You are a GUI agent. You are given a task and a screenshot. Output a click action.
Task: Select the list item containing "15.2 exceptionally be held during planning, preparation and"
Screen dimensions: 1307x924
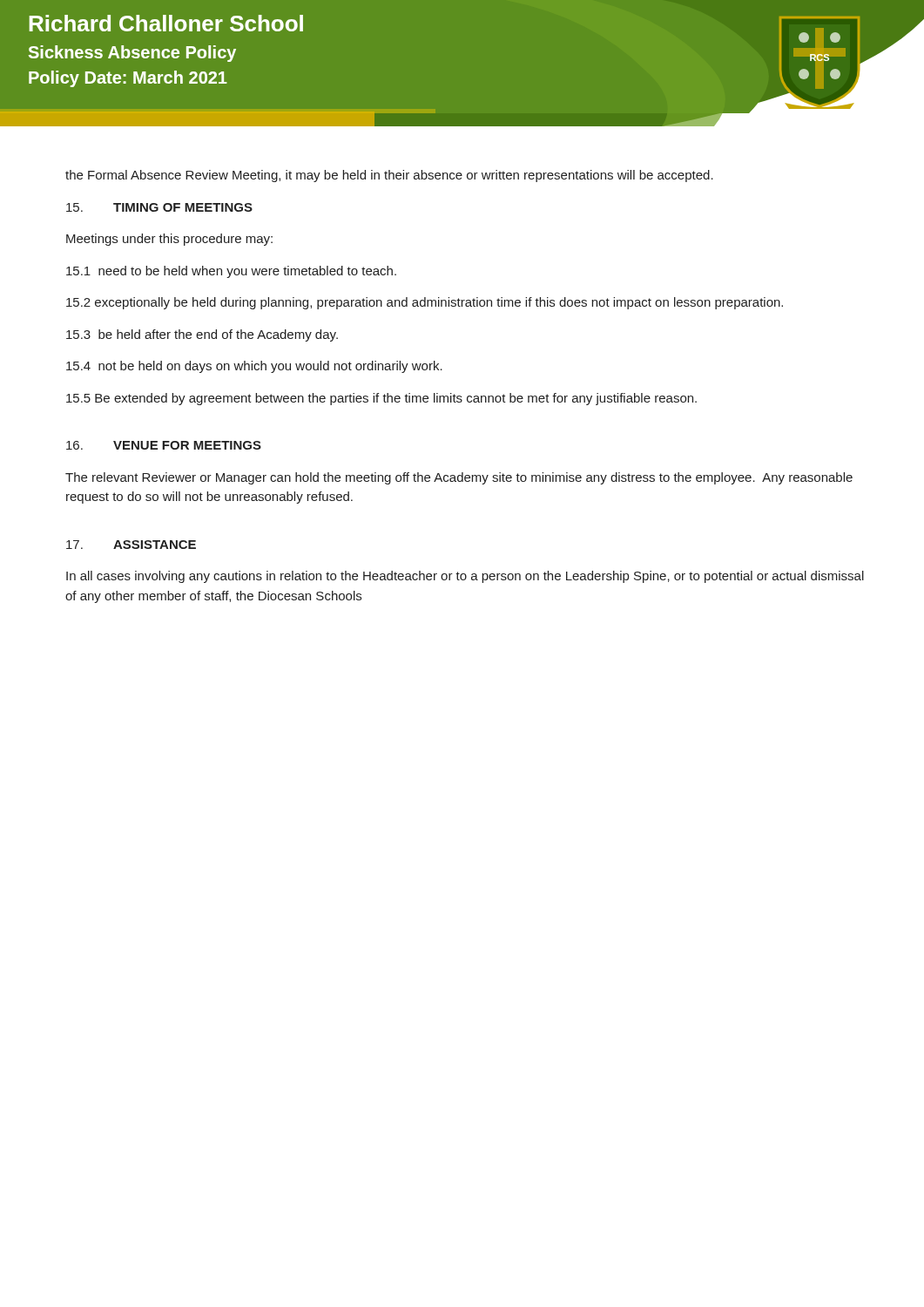(425, 302)
